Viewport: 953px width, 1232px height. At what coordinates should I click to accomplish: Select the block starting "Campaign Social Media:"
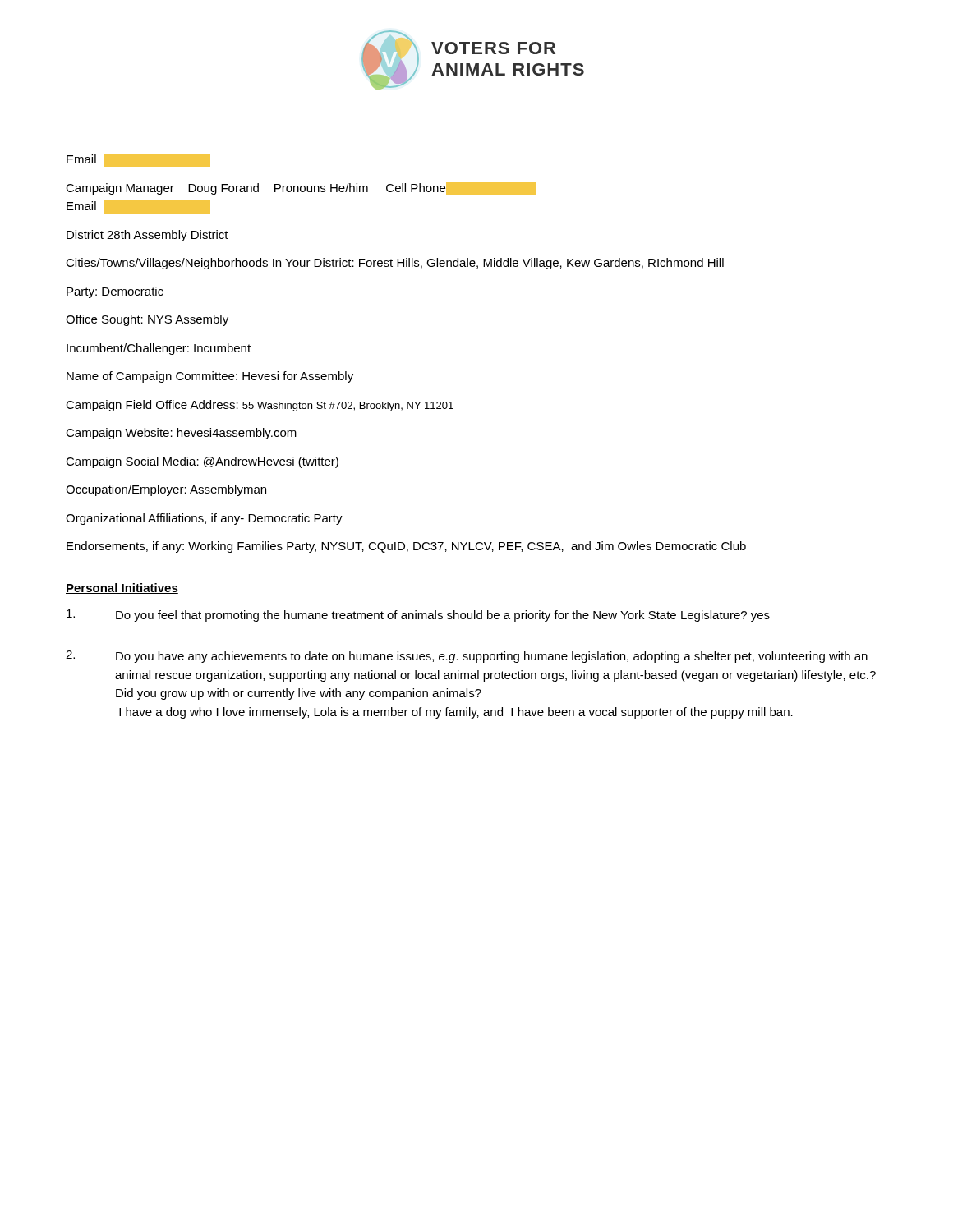coord(202,461)
